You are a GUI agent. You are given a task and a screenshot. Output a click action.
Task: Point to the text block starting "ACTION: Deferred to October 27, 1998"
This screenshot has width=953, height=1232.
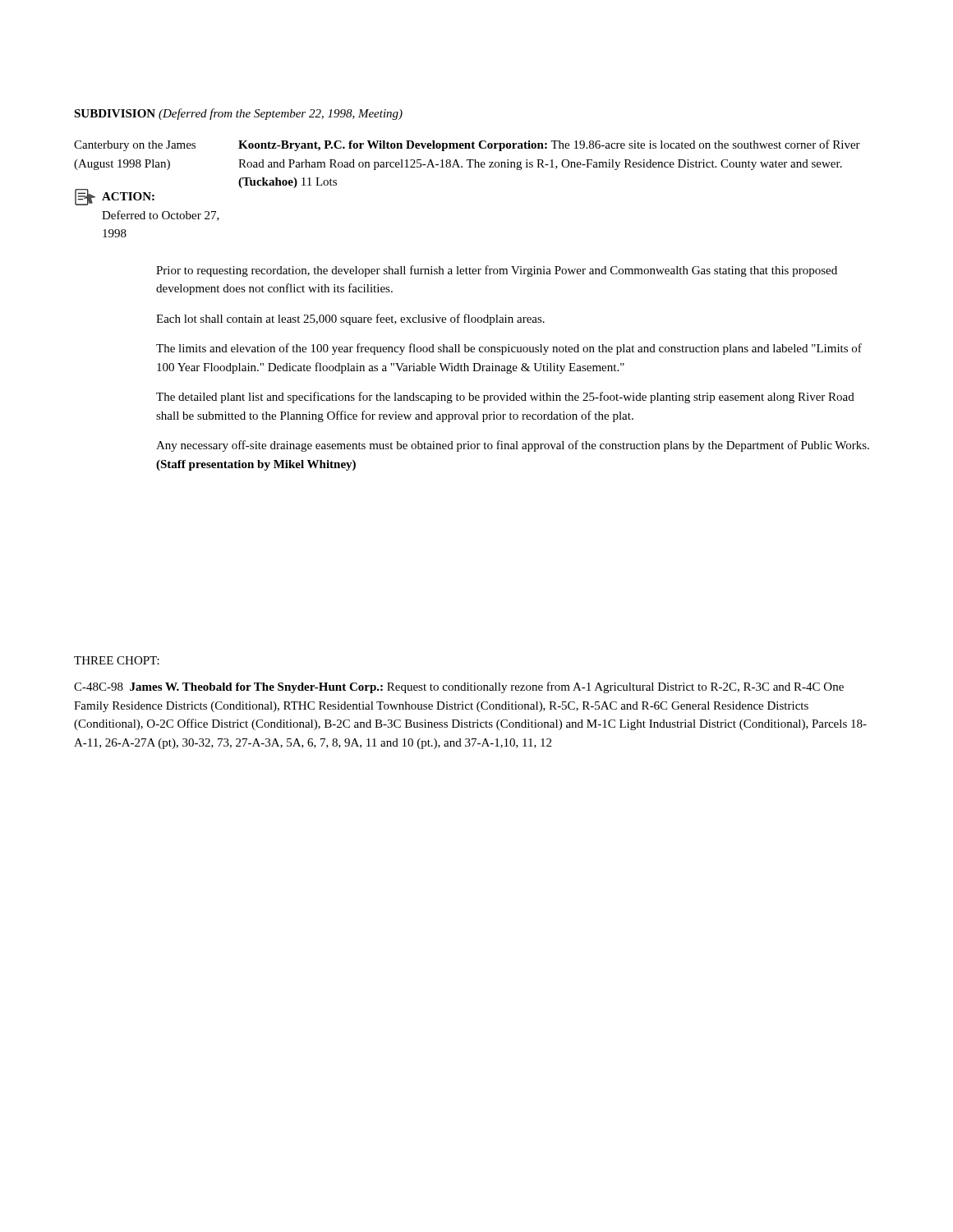click(156, 215)
